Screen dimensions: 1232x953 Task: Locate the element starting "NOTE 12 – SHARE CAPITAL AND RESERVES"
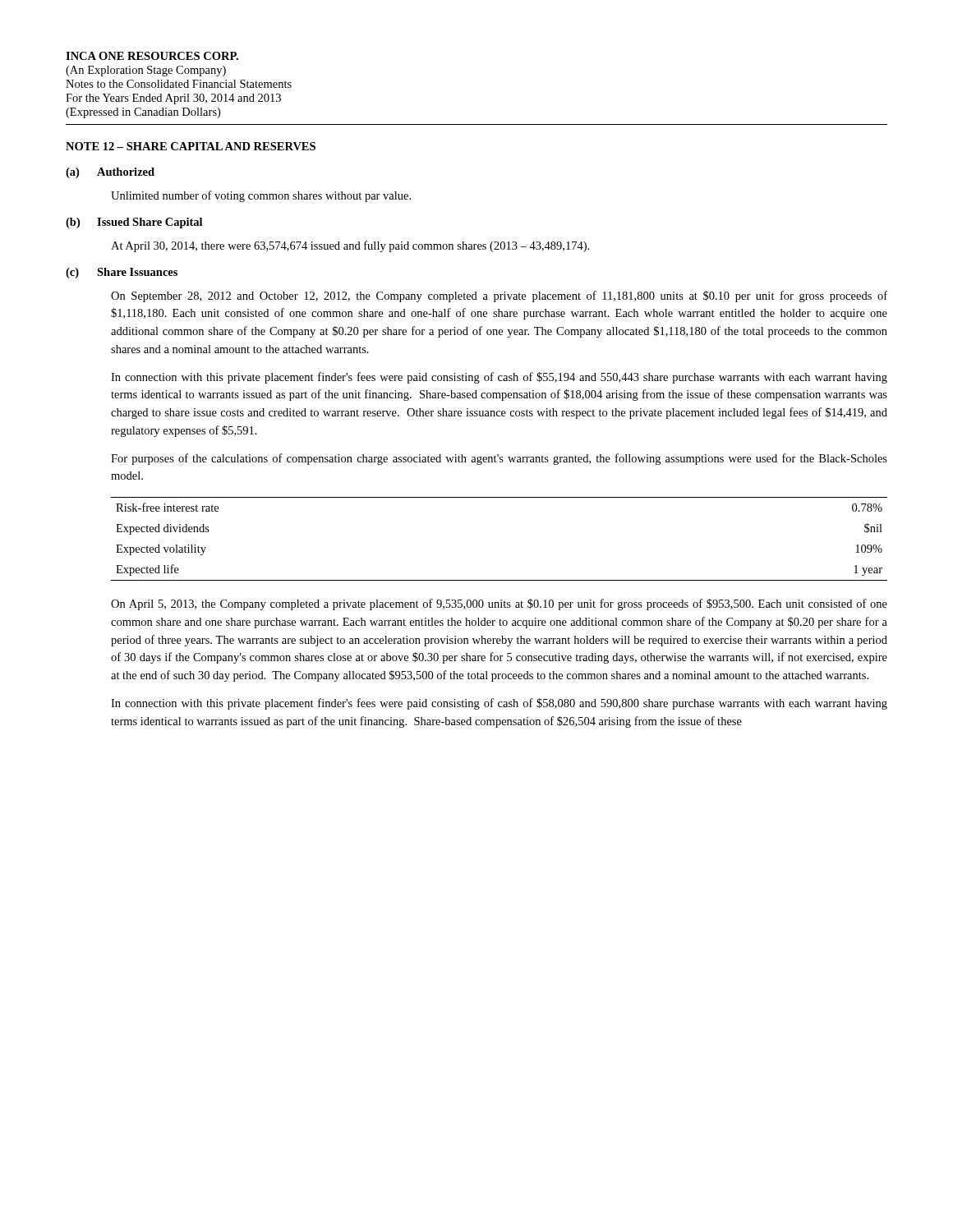pyautogui.click(x=191, y=146)
